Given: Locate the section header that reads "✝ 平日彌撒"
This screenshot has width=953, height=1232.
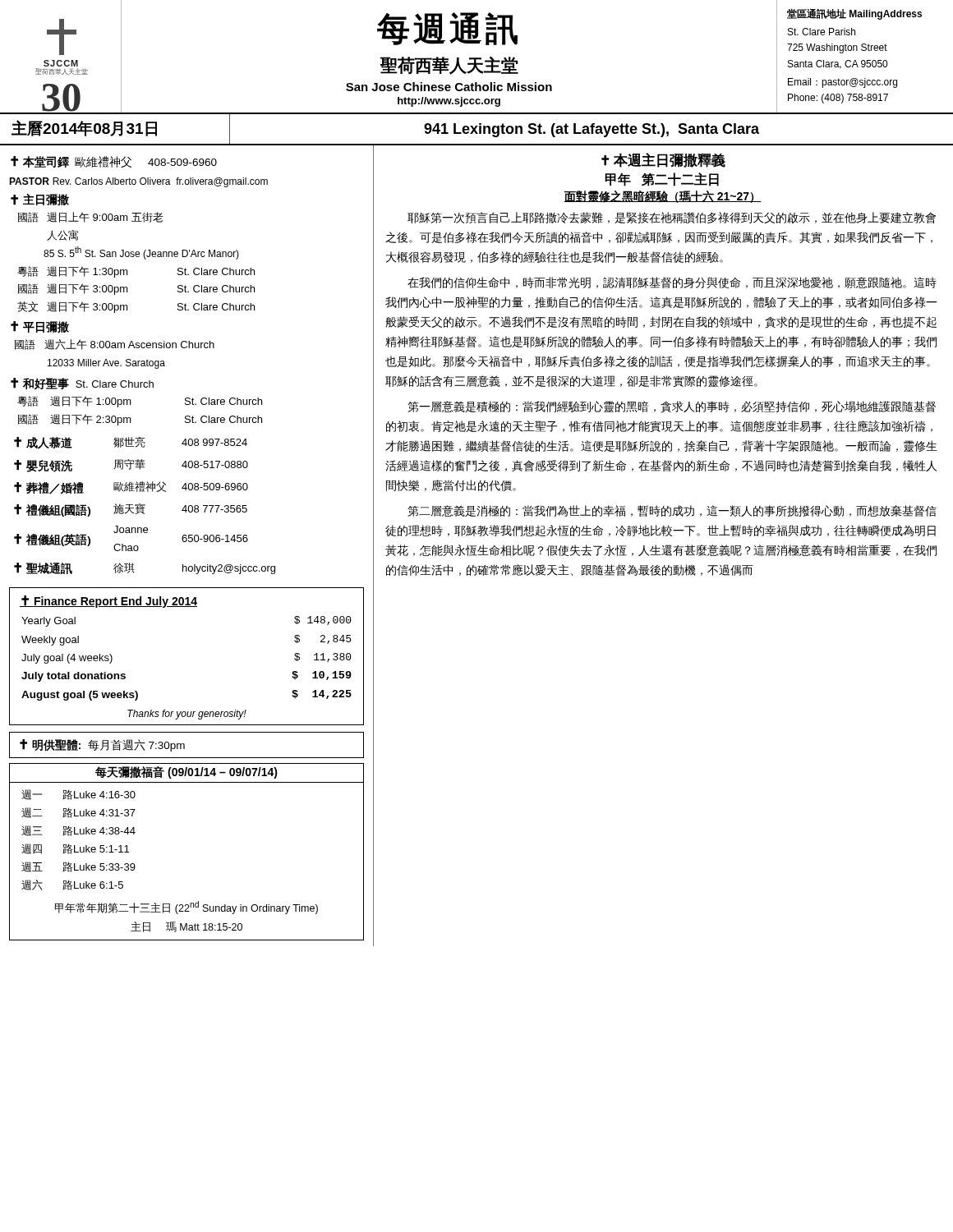Looking at the screenshot, I should 39,327.
